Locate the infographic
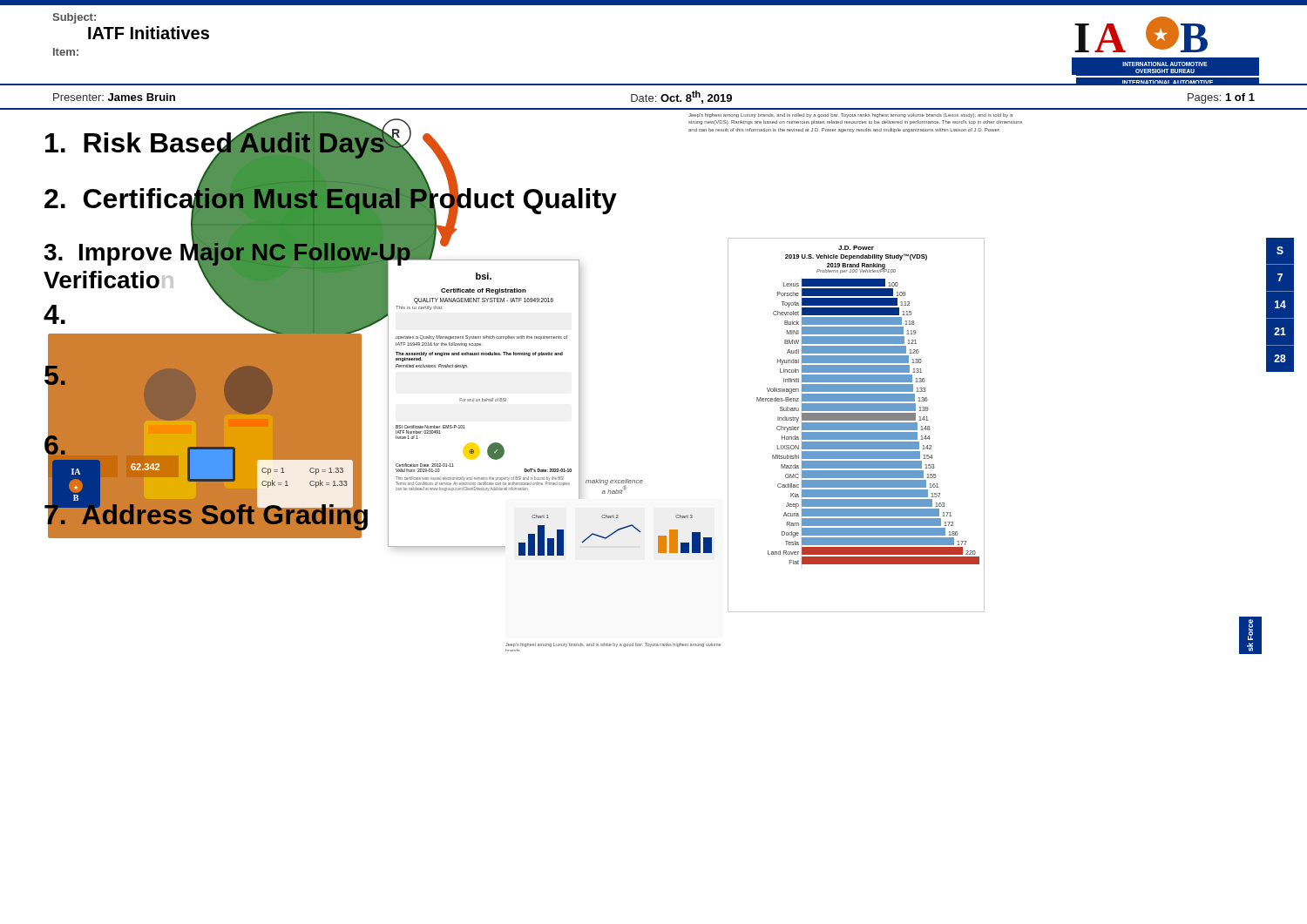This screenshot has height=924, width=1307. (614, 564)
